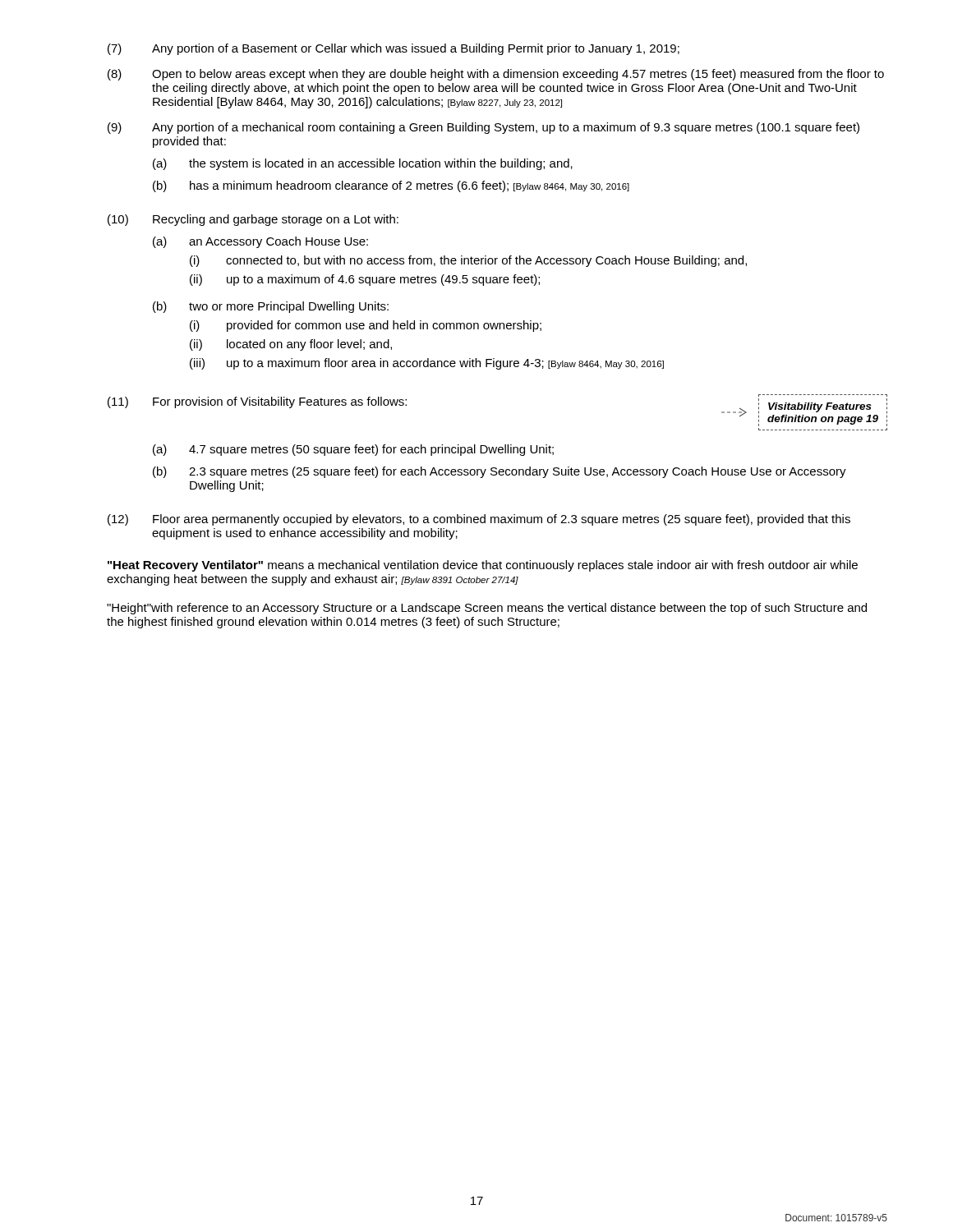Point to the passage starting "(8) Open to below areas except"
953x1232 pixels.
tap(497, 87)
